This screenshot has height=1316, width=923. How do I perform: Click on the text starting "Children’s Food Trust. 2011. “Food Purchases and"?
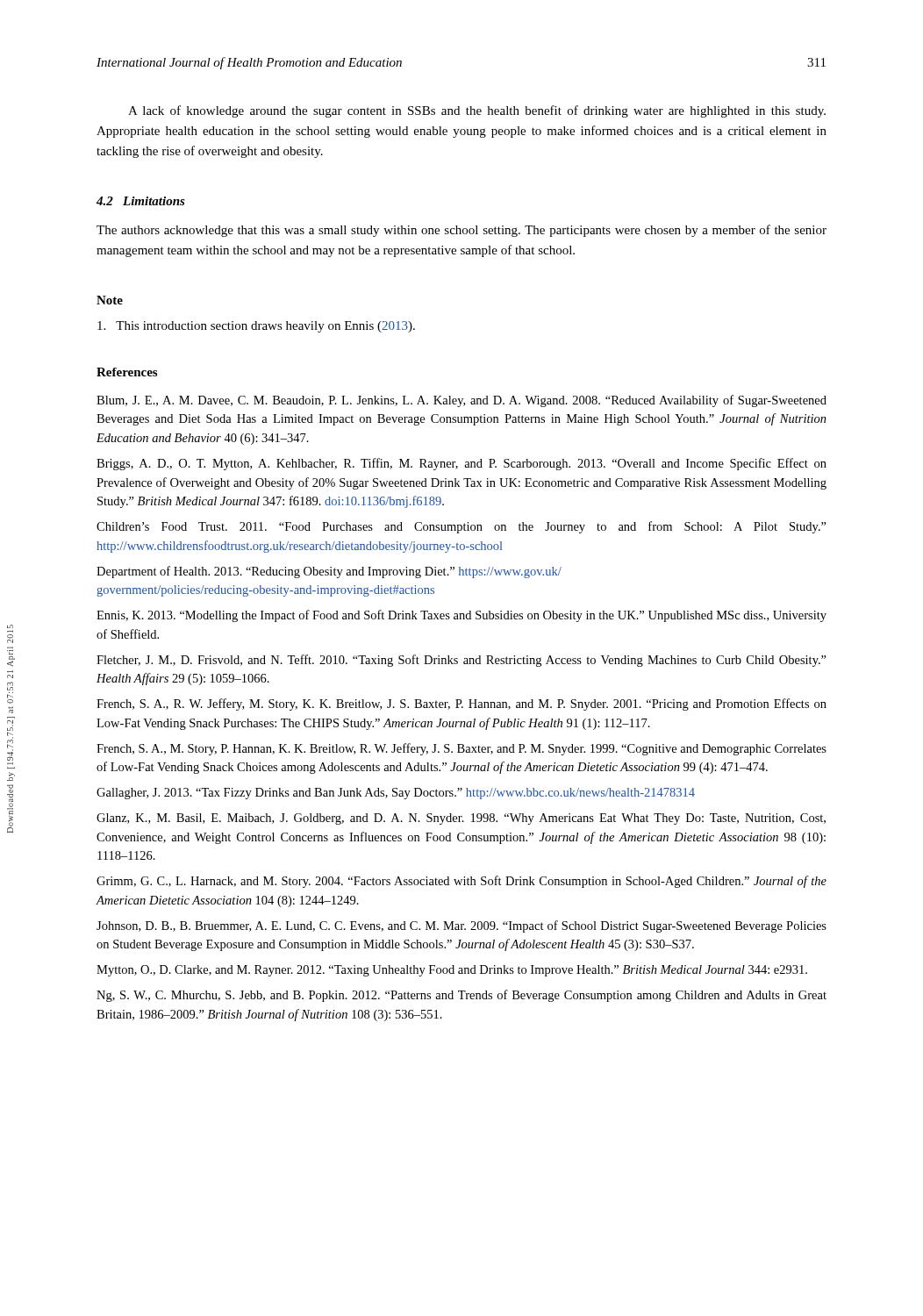(x=462, y=536)
